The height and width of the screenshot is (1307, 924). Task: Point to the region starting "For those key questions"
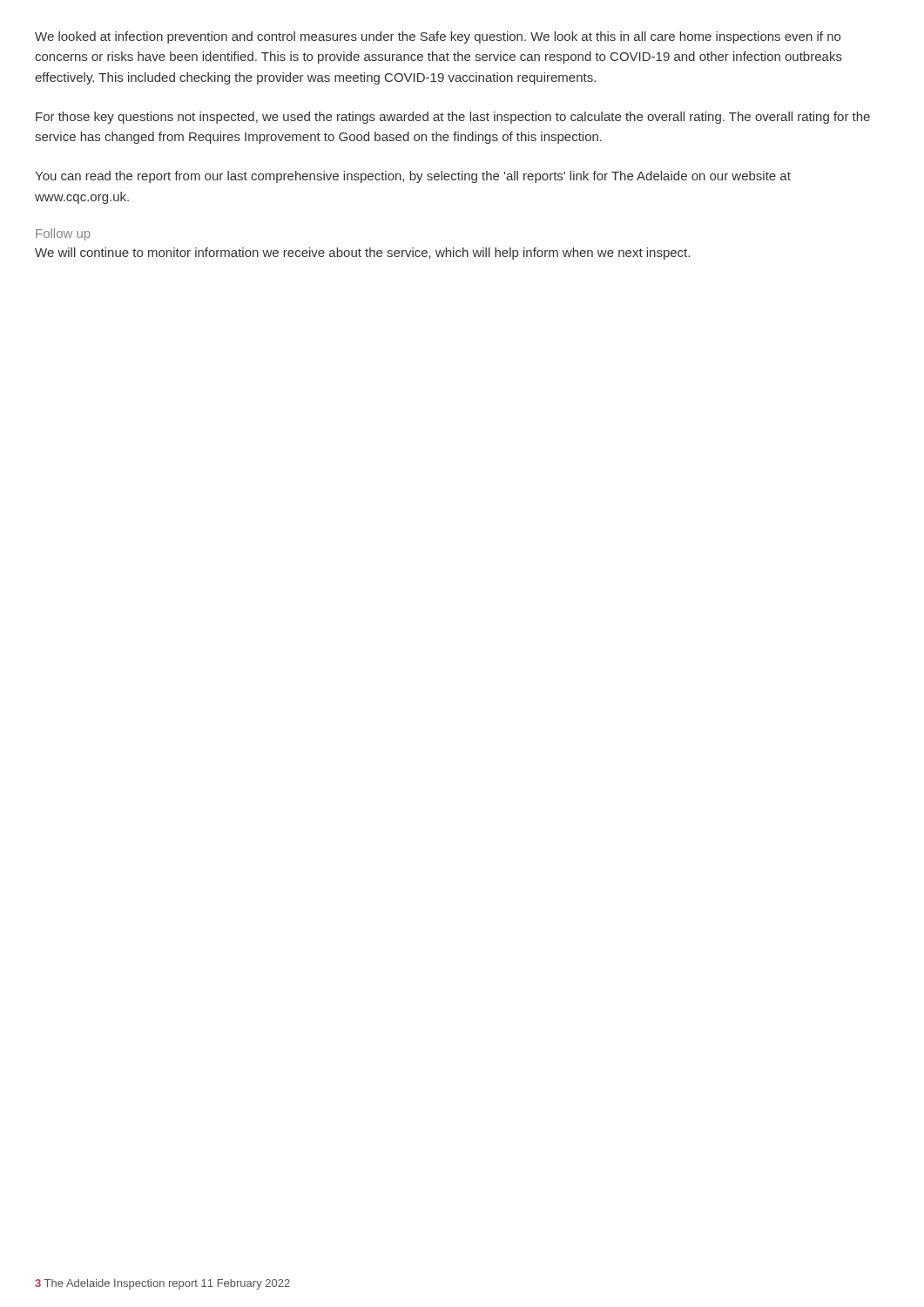point(453,126)
